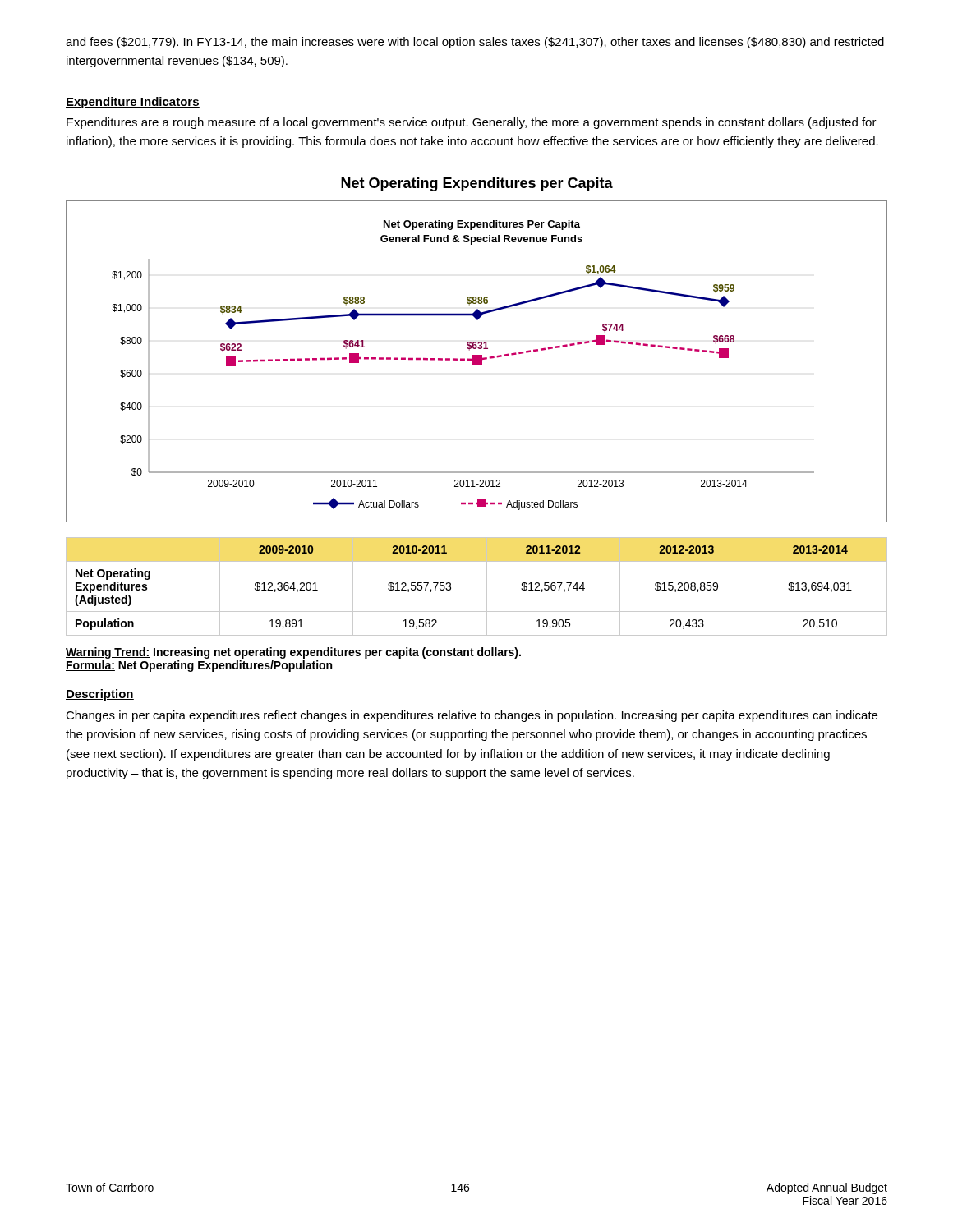This screenshot has height=1232, width=953.
Task: Click on the text block containing "Expenditures are a rough measure of a"
Action: (x=472, y=131)
